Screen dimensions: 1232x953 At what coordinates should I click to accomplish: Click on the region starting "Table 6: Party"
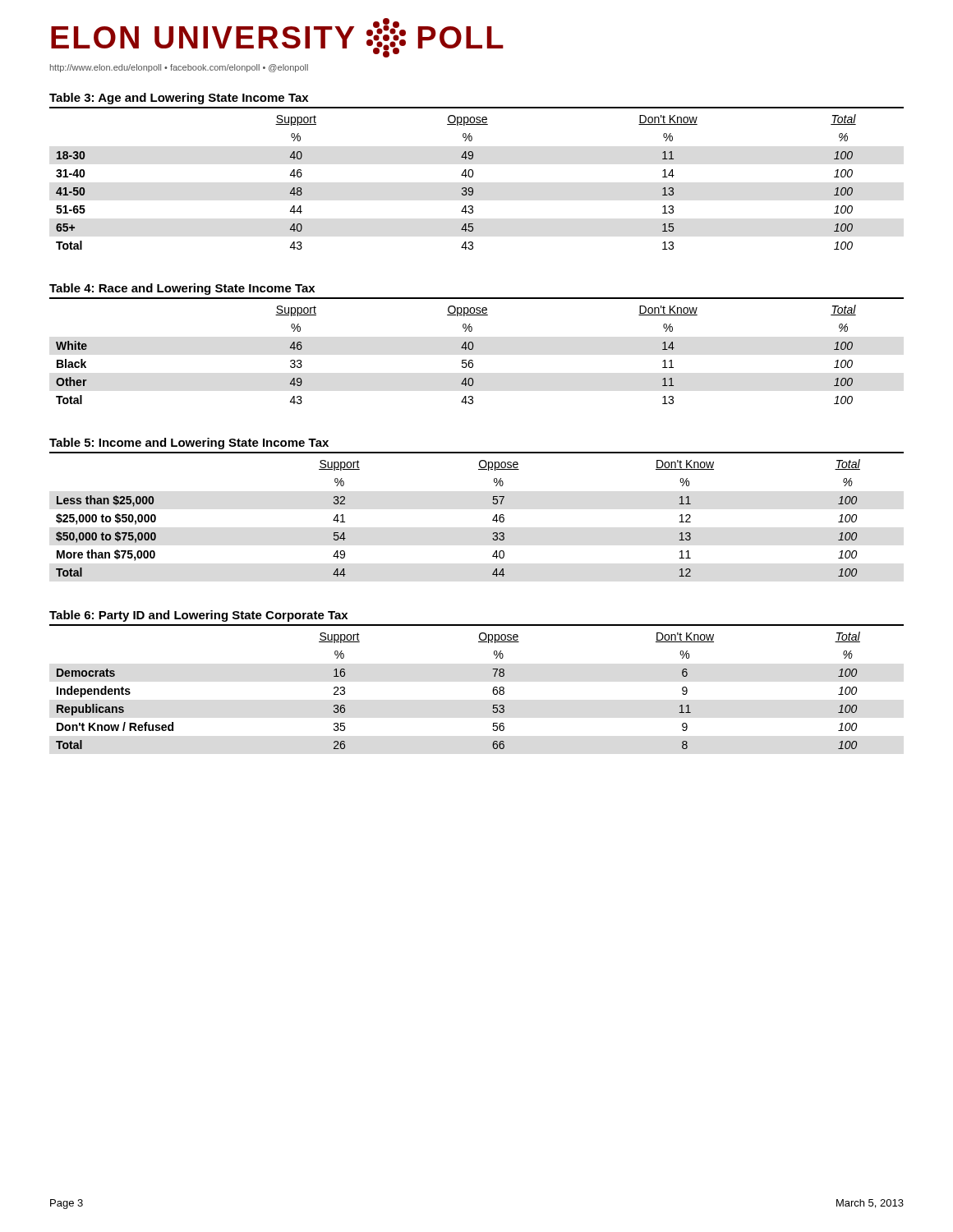(198, 616)
